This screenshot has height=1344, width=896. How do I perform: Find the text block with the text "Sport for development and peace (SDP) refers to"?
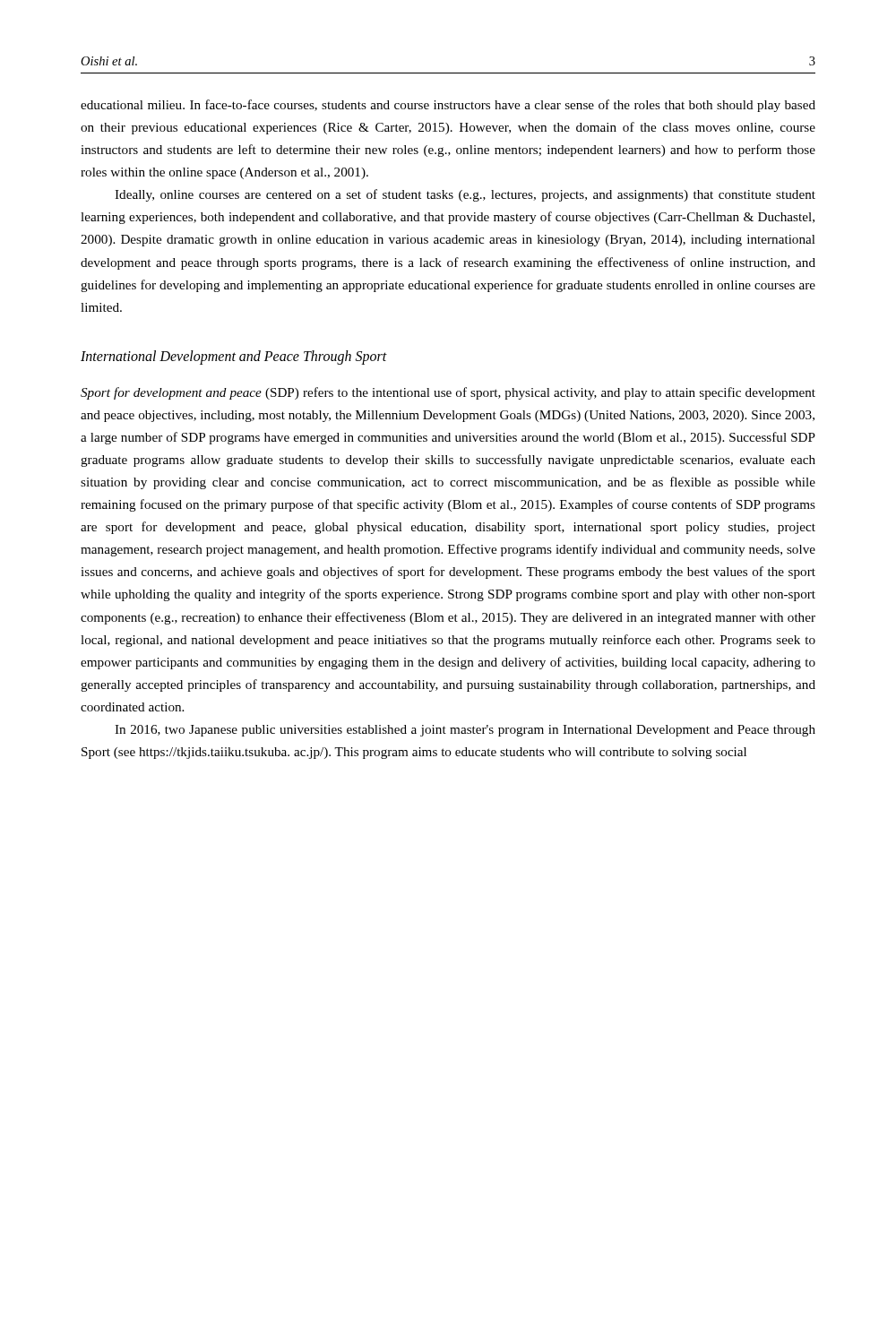[x=448, y=549]
